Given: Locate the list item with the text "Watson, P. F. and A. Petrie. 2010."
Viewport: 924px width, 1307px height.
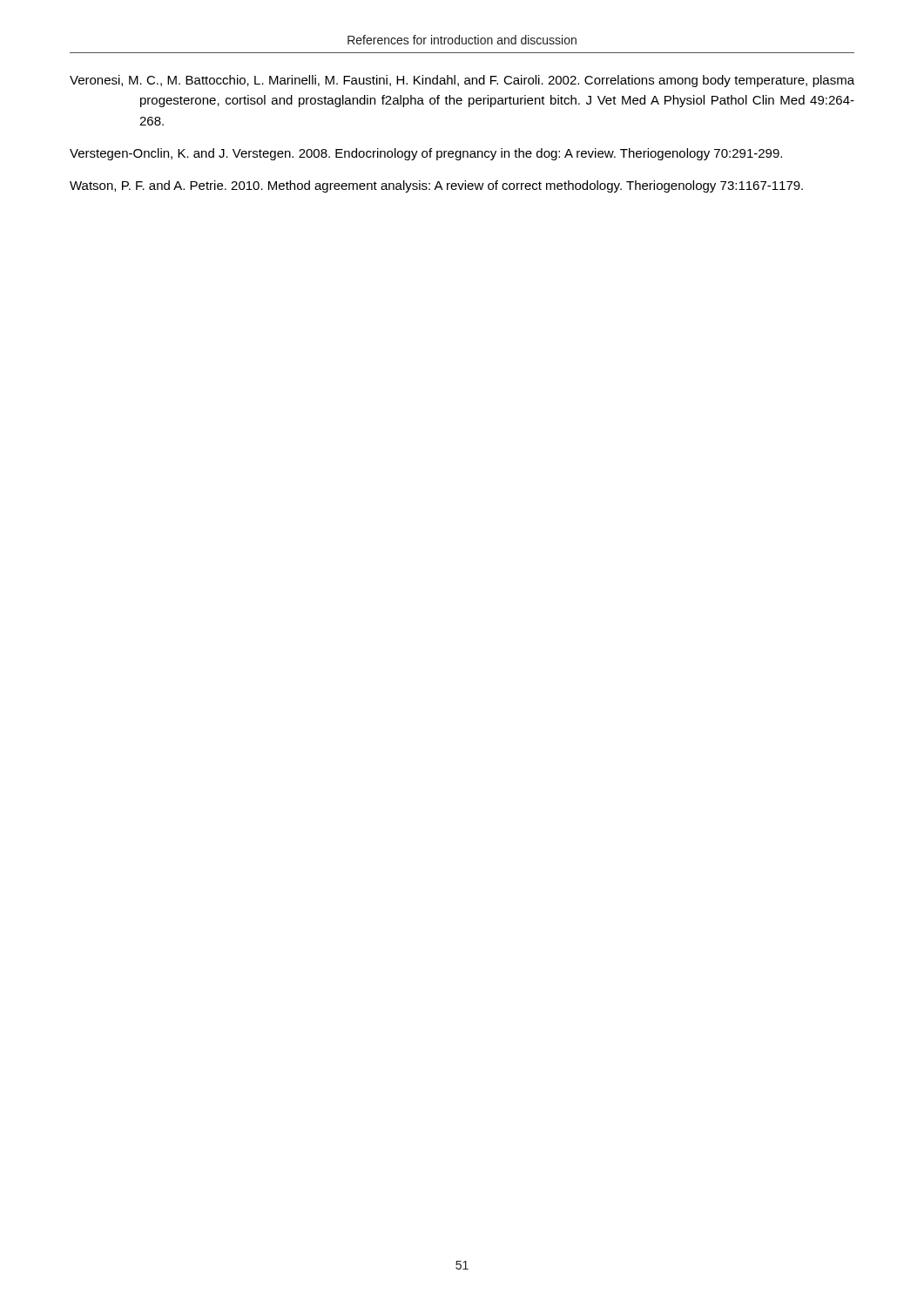Looking at the screenshot, I should click(x=437, y=185).
